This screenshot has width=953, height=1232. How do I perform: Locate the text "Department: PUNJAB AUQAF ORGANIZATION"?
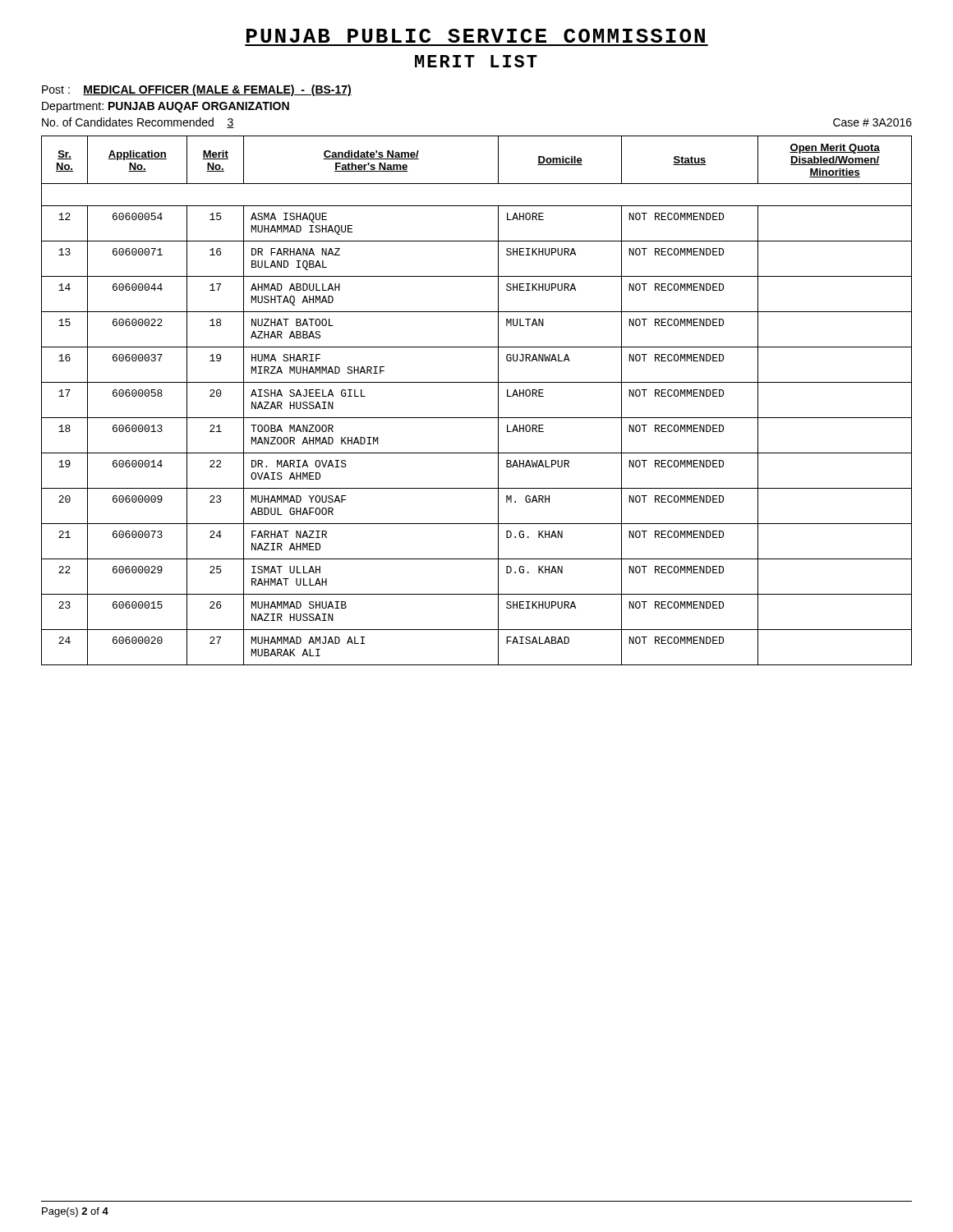point(165,106)
